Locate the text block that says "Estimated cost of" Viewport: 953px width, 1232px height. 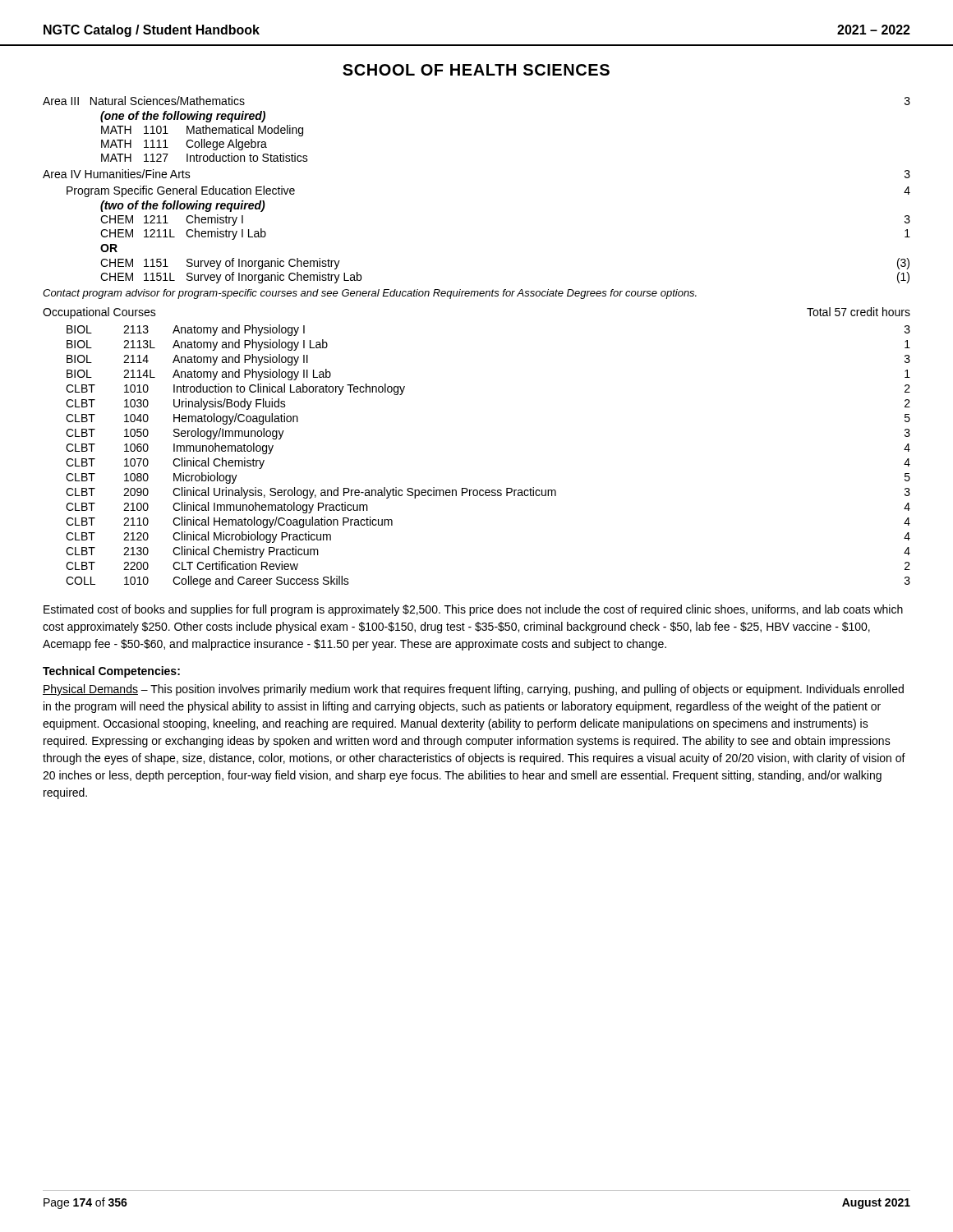473,627
